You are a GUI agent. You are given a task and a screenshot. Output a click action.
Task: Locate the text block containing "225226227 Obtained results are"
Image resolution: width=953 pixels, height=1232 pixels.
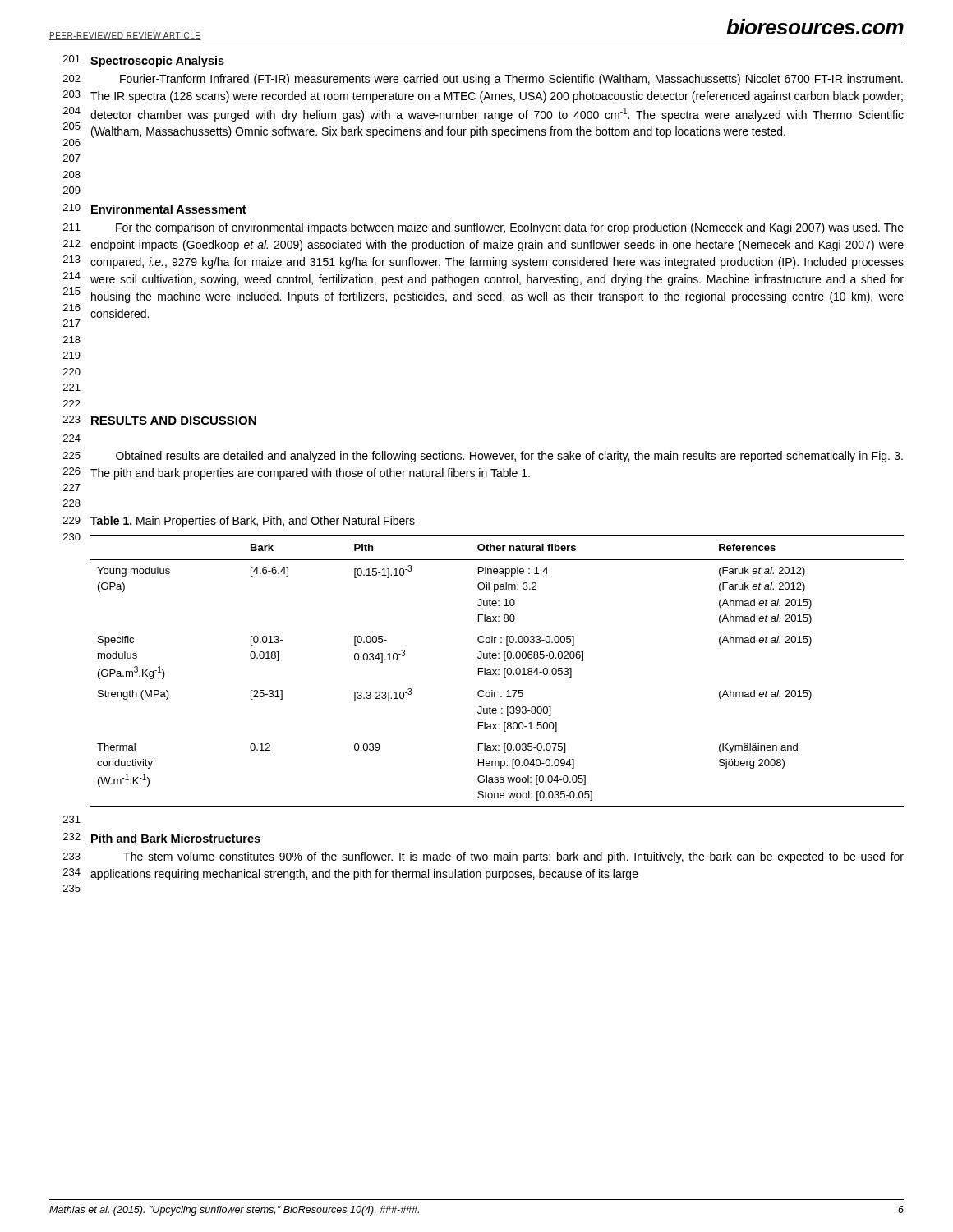476,471
